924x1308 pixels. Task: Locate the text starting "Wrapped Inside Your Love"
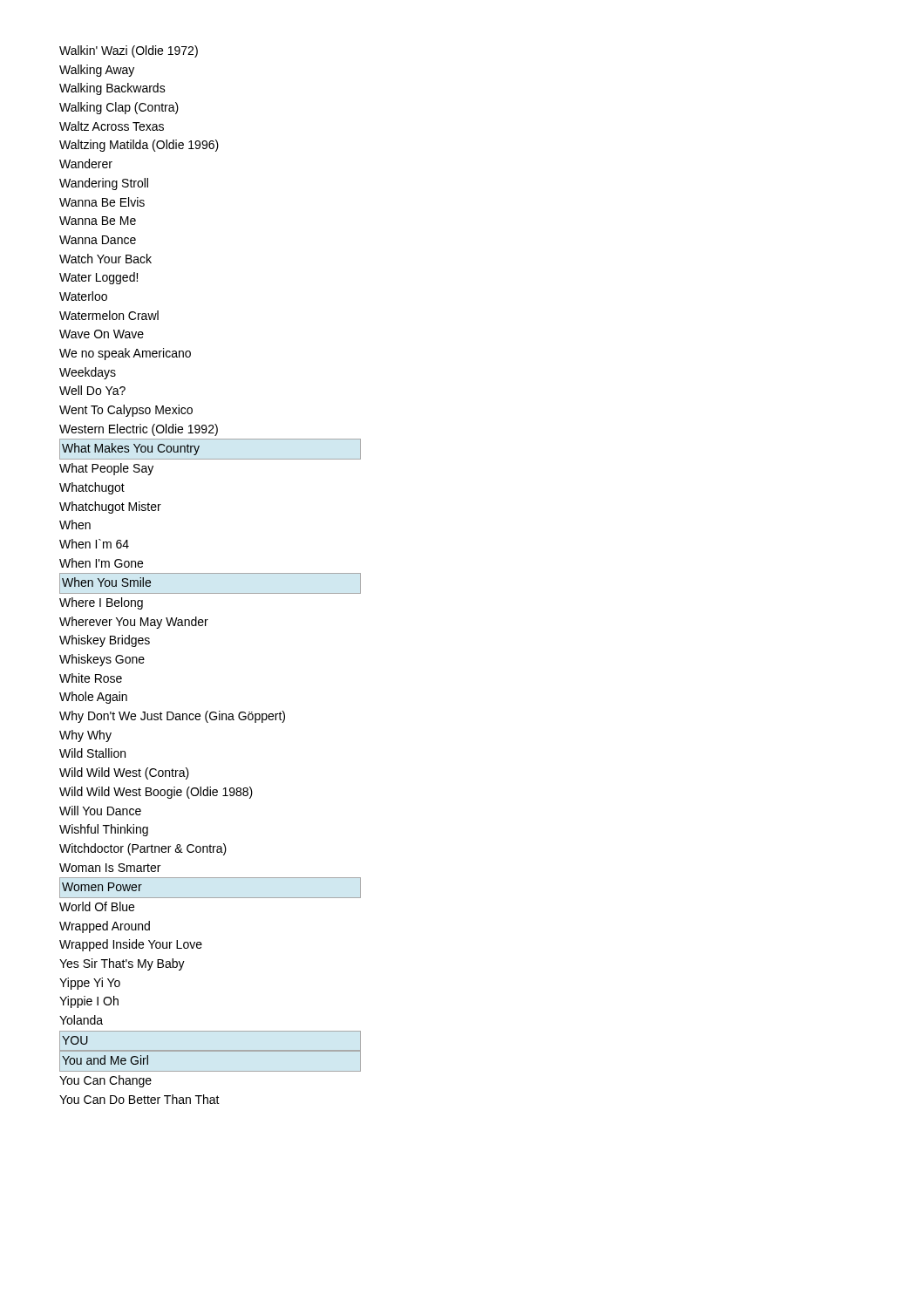[x=131, y=945]
